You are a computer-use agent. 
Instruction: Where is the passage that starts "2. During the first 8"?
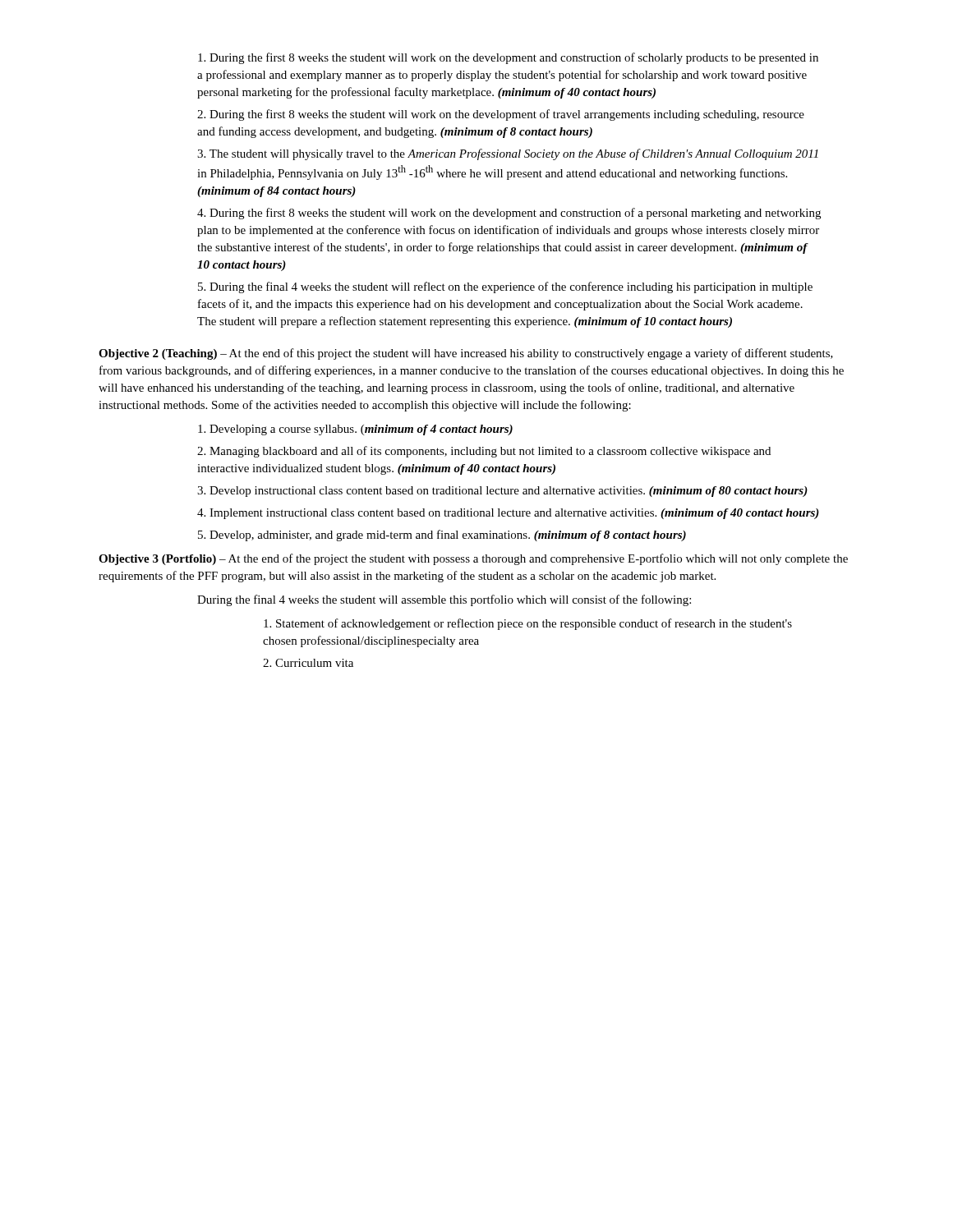509,123
